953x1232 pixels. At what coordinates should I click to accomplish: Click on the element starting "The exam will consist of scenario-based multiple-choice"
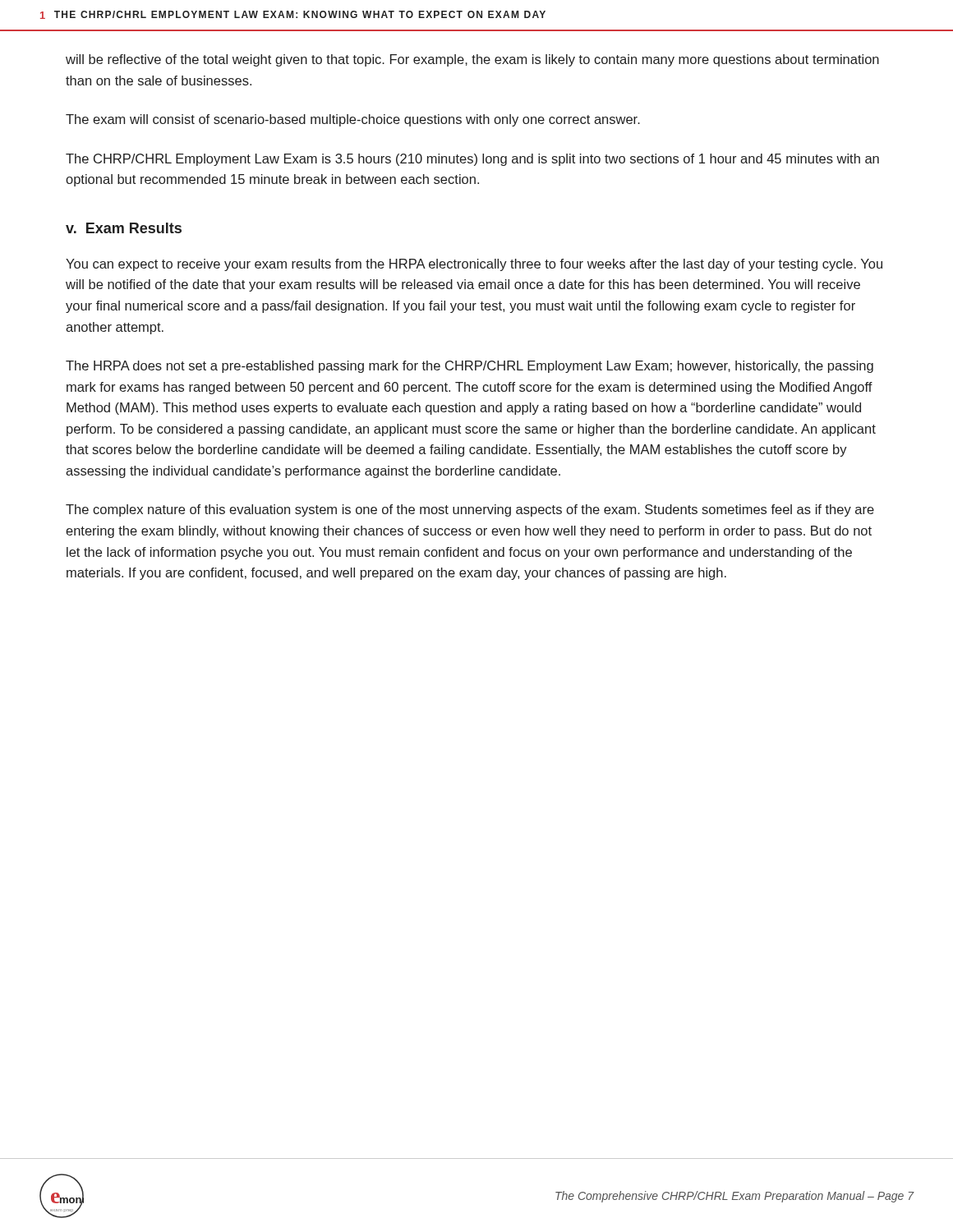[x=353, y=119]
